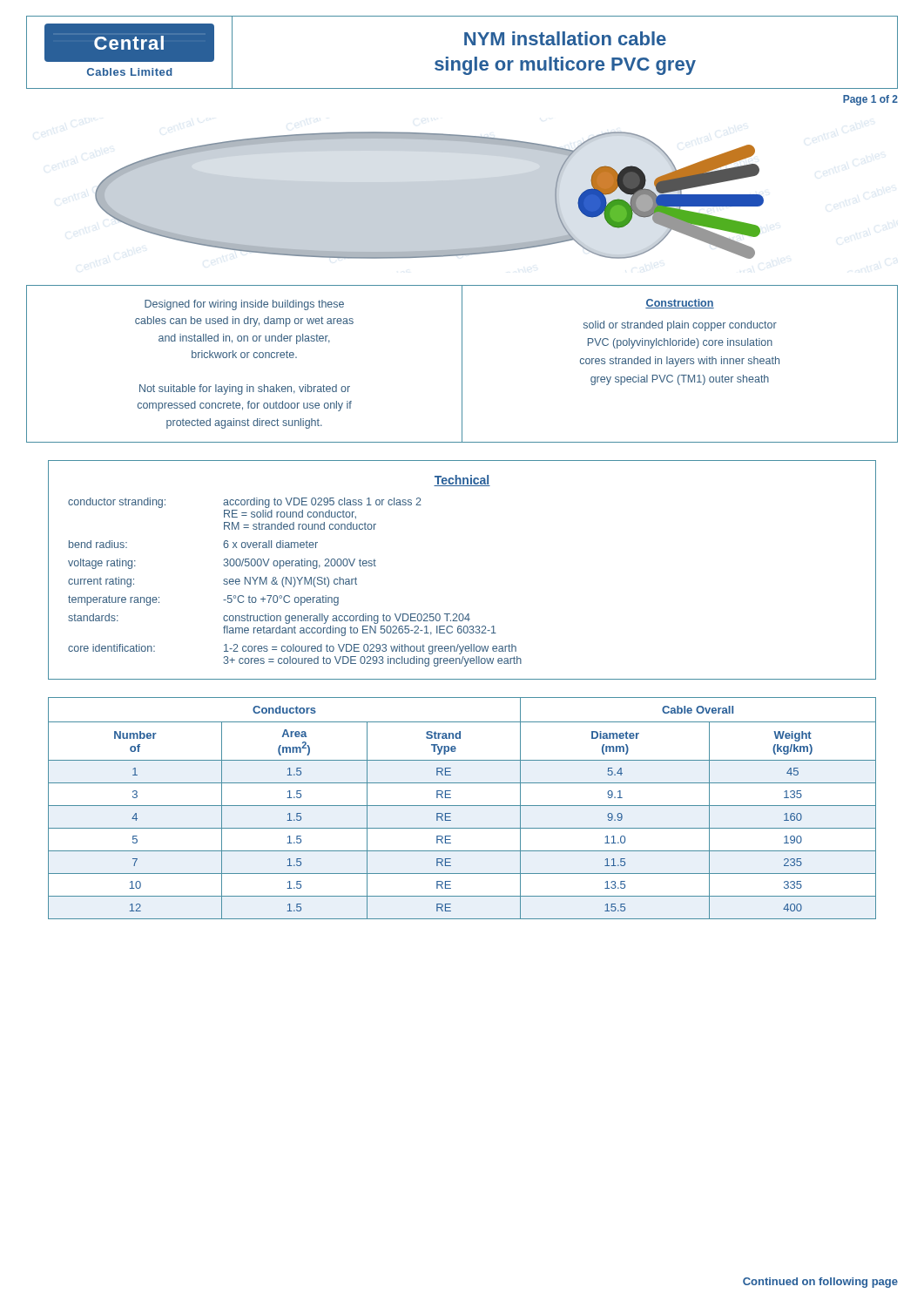Select the table that reads "Technical conductor stranding:"
The image size is (924, 1307).
pyautogui.click(x=462, y=570)
